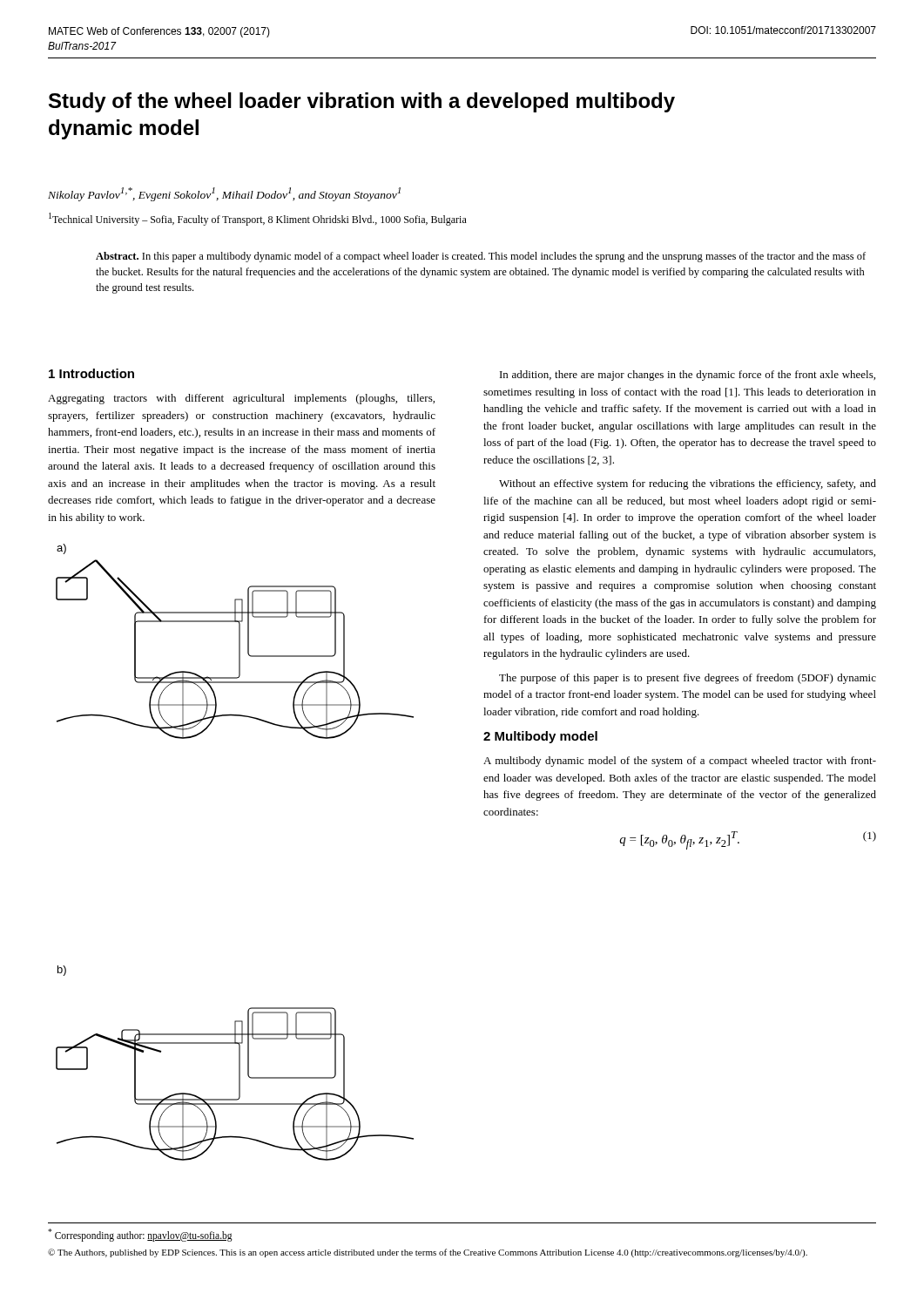
Task: Where is the passage that starts "A multibody dynamic model of the system of"?
Action: pyautogui.click(x=680, y=786)
